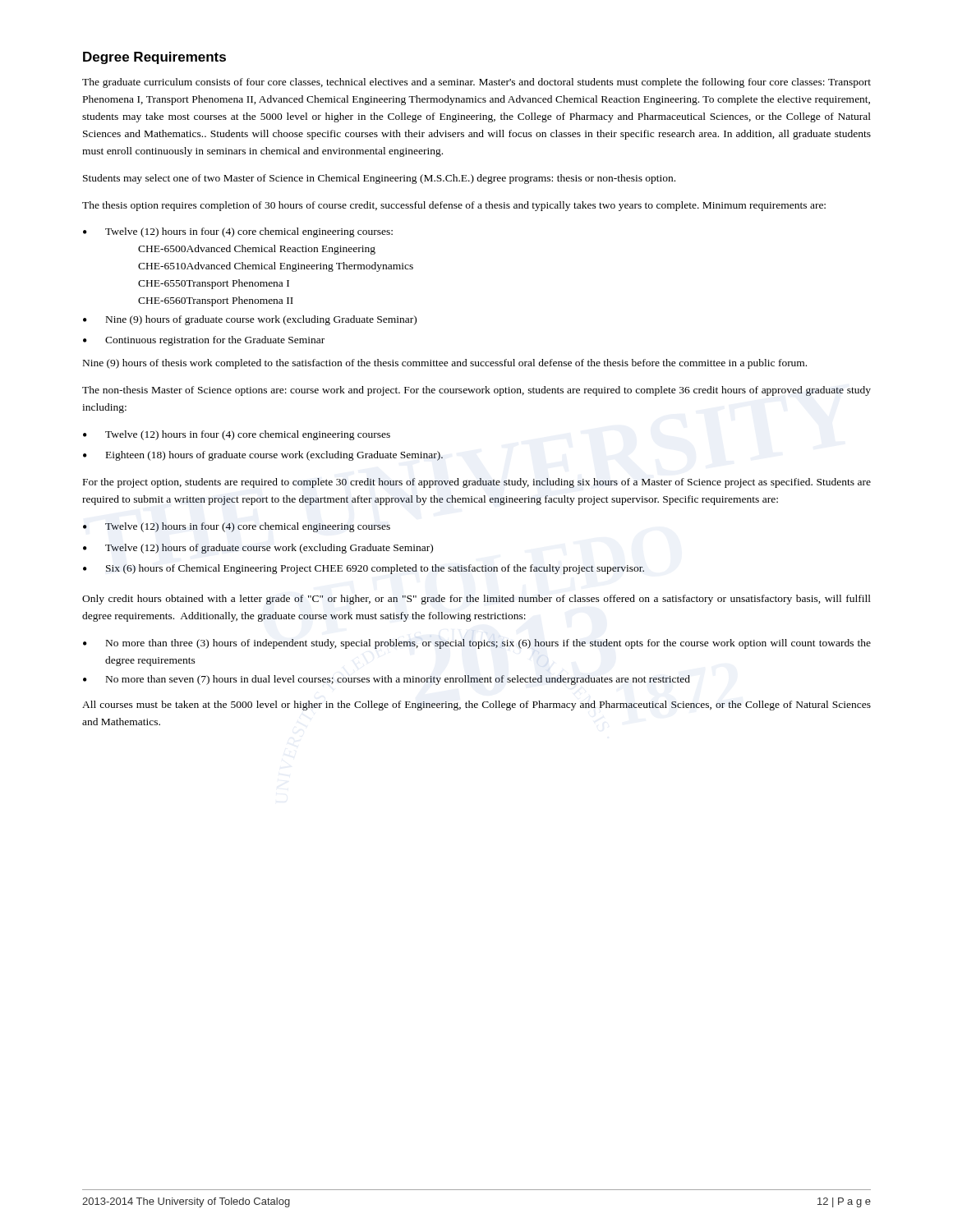
Task: Navigate to the element starting "The non-thesis Master of"
Action: 476,398
